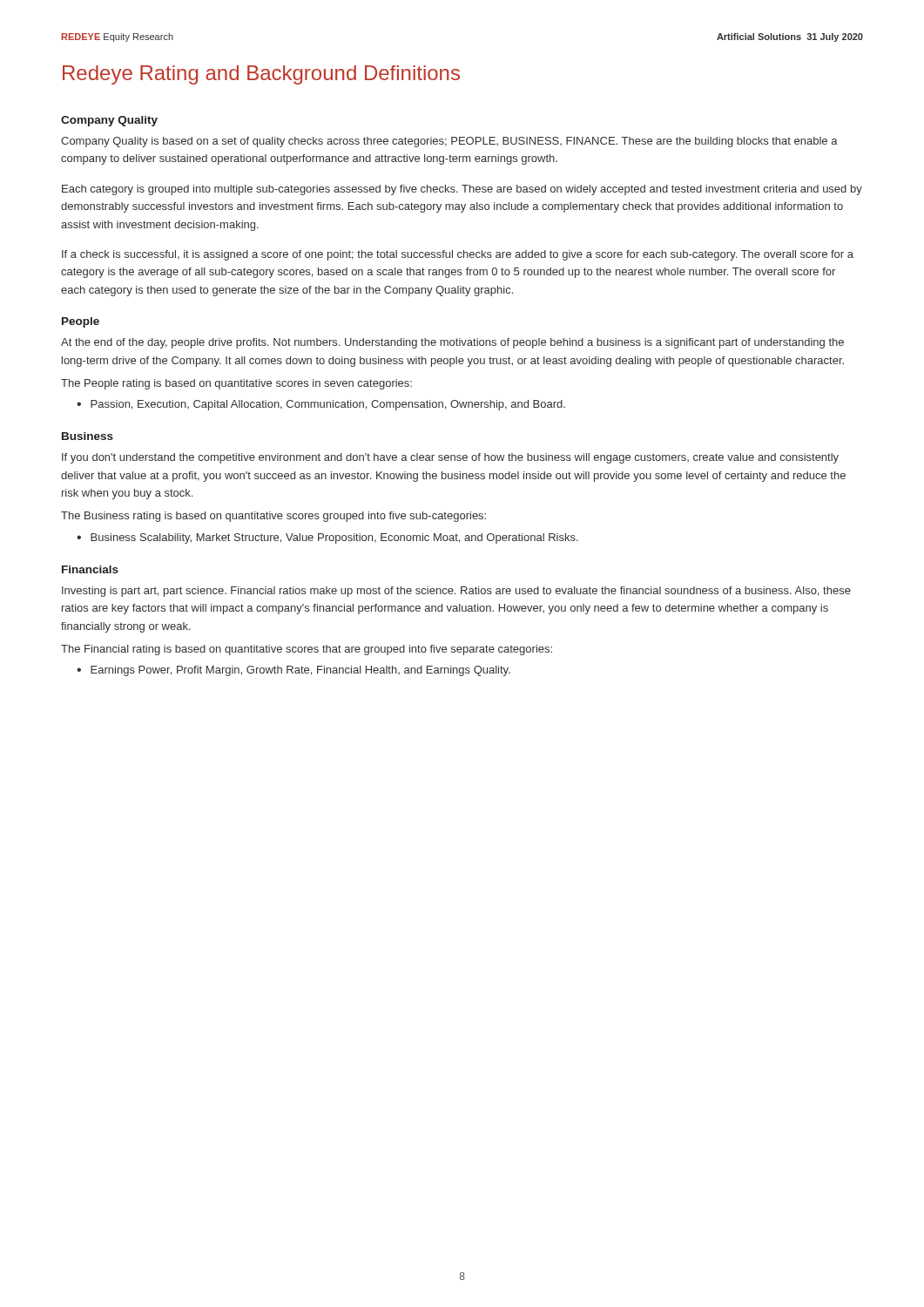The height and width of the screenshot is (1307, 924).
Task: Click the passage that begins "Company Quality is based on a set of"
Action: click(449, 150)
